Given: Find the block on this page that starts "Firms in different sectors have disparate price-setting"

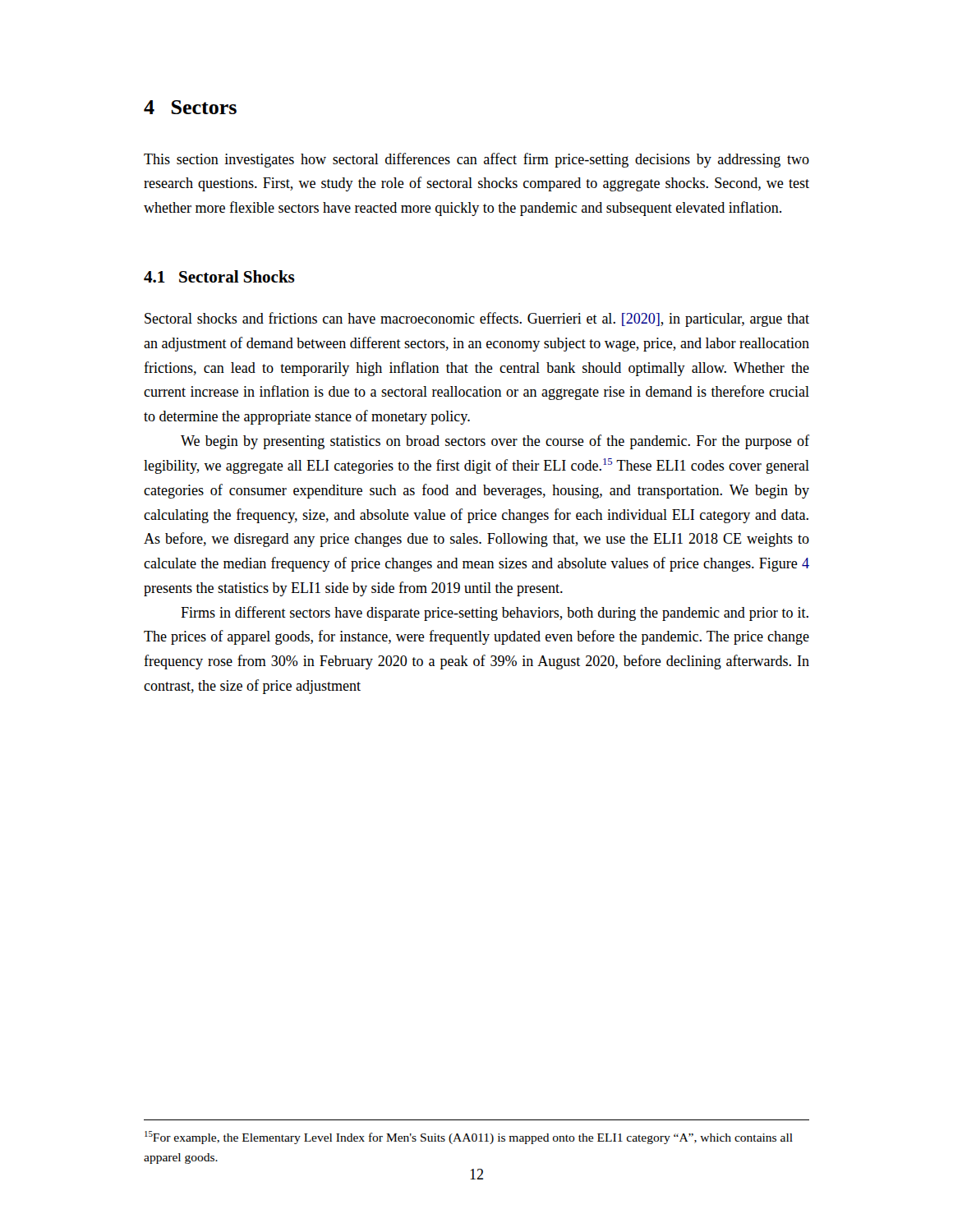Looking at the screenshot, I should (x=476, y=650).
